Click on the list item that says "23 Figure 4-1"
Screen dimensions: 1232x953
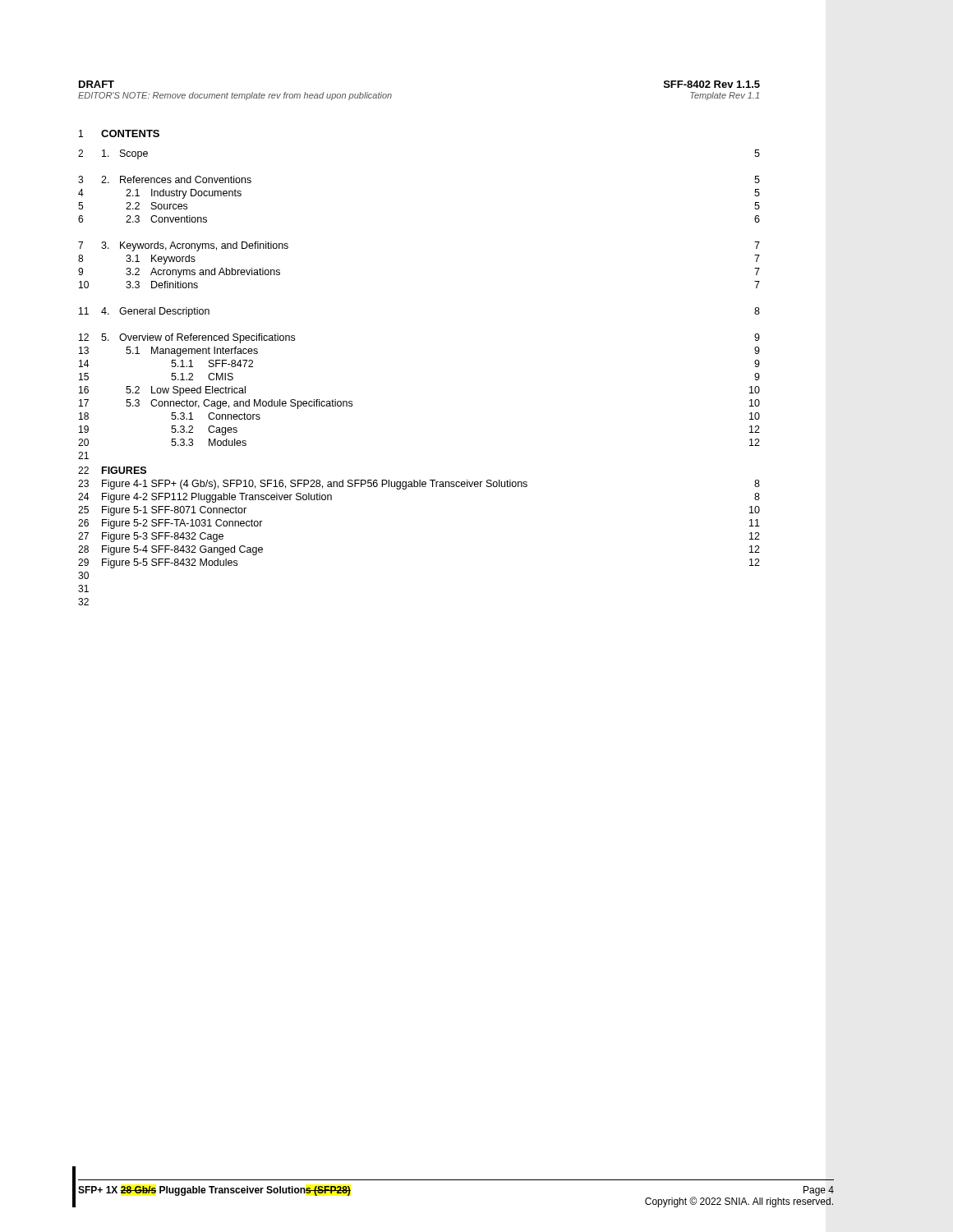click(419, 484)
